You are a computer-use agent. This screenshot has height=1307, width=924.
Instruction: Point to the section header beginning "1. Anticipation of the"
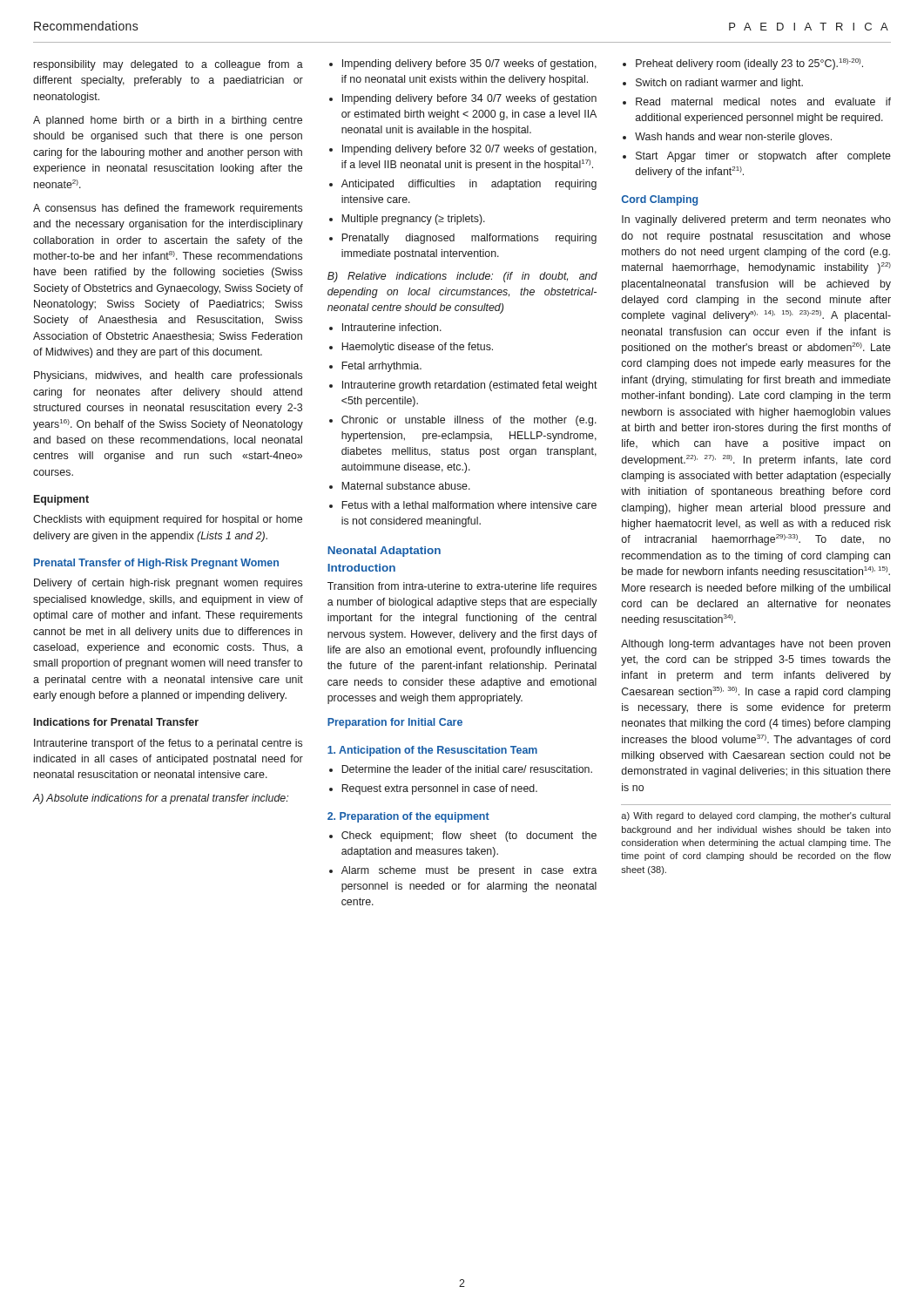(x=462, y=750)
